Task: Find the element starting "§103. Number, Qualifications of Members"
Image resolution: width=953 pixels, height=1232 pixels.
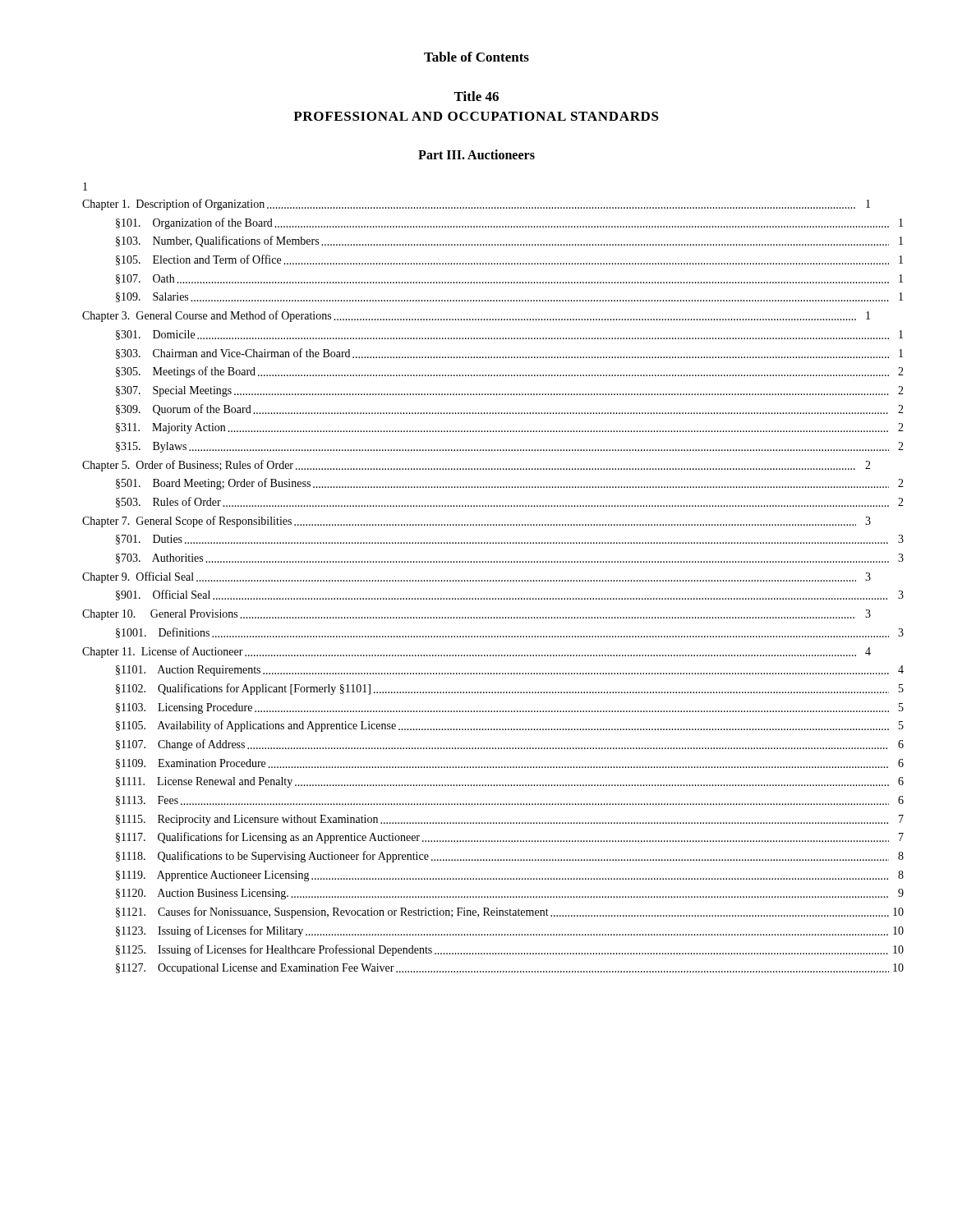Action: point(509,242)
